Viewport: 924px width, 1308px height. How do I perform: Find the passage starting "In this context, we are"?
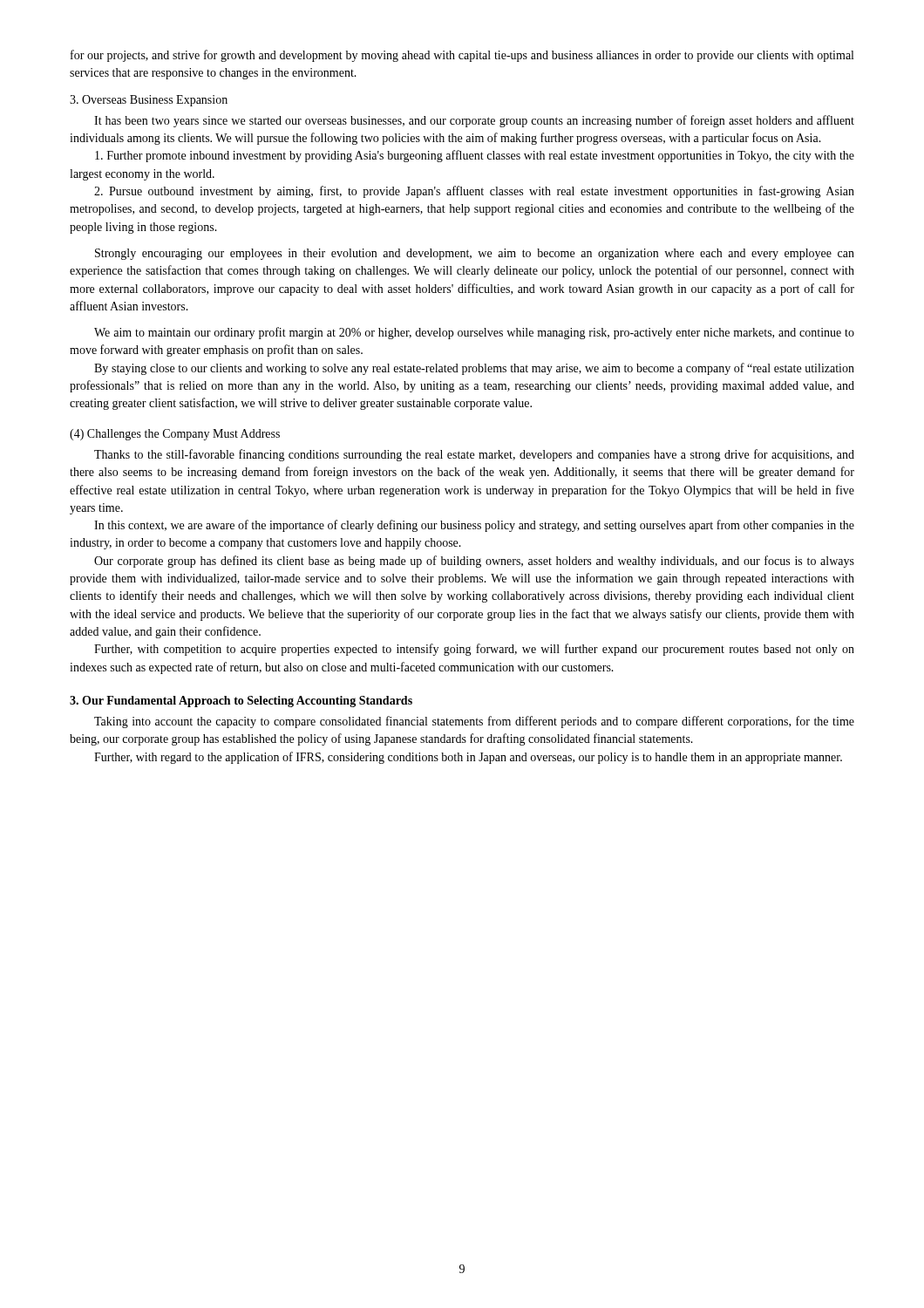(462, 534)
